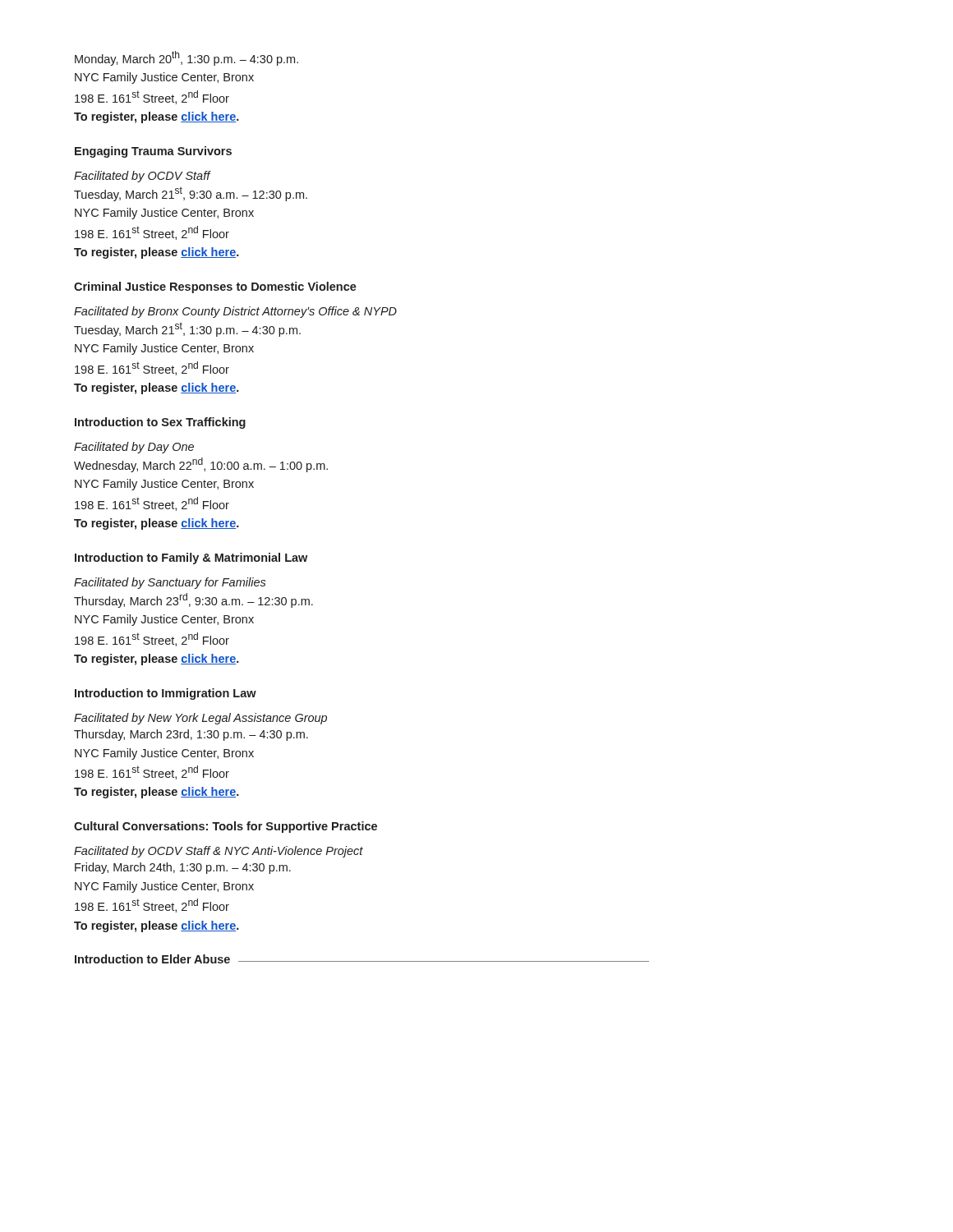The image size is (953, 1232).
Task: Select the text block starting "Facilitated by Sanctuary"
Action: tap(170, 583)
